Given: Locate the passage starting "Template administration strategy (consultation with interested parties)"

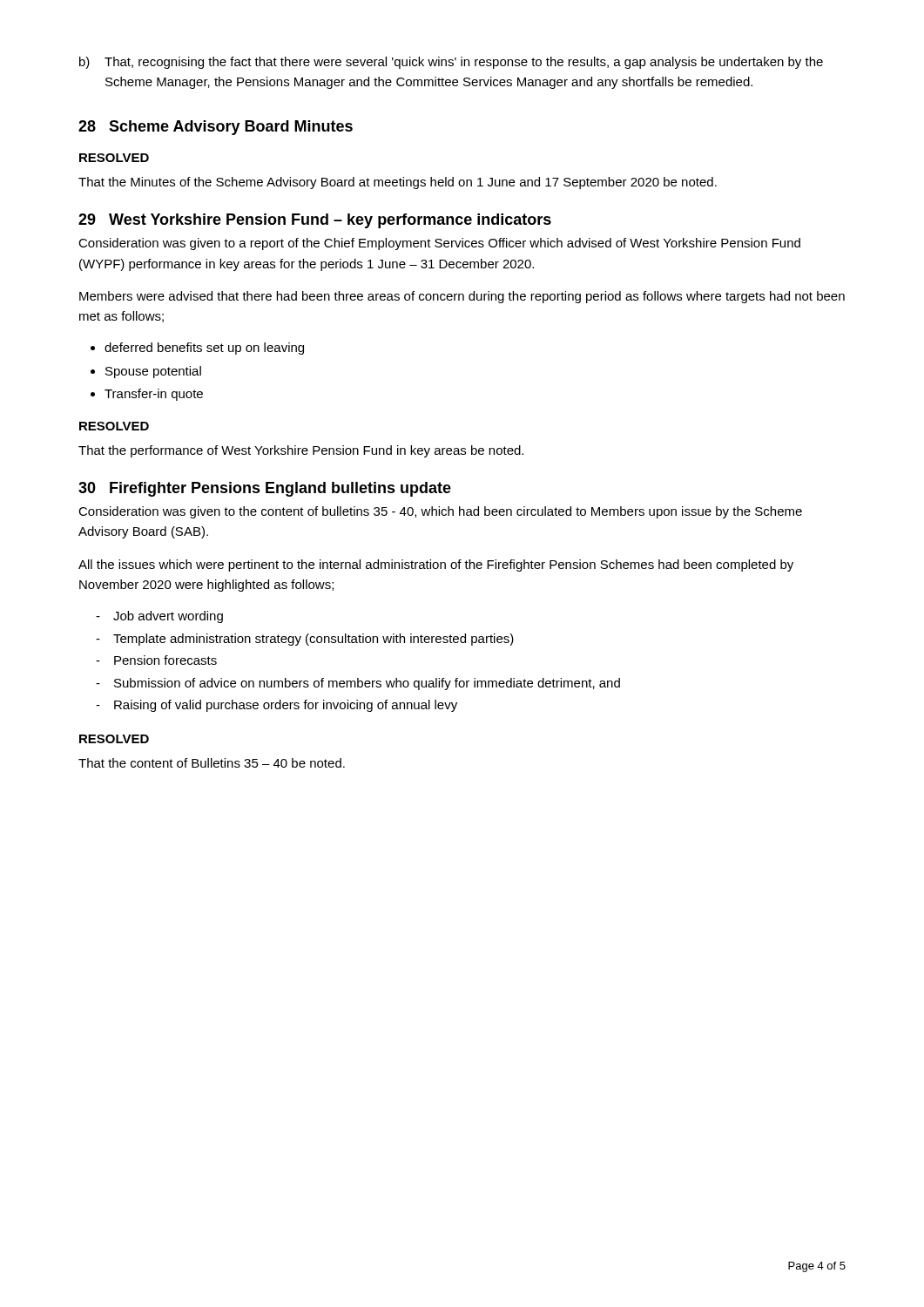Looking at the screenshot, I should pyautogui.click(x=314, y=638).
